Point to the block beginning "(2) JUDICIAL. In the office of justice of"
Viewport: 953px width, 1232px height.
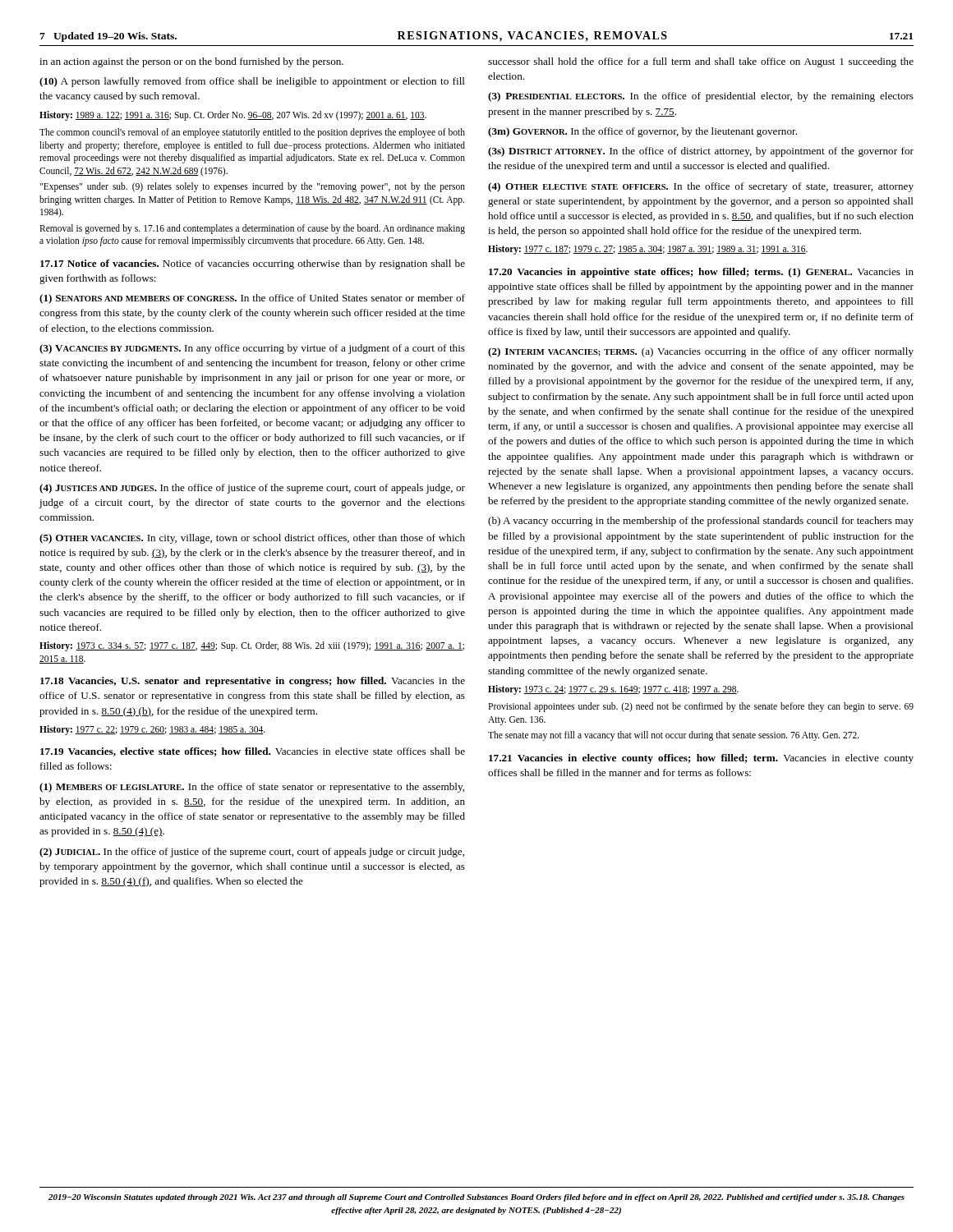click(x=252, y=866)
